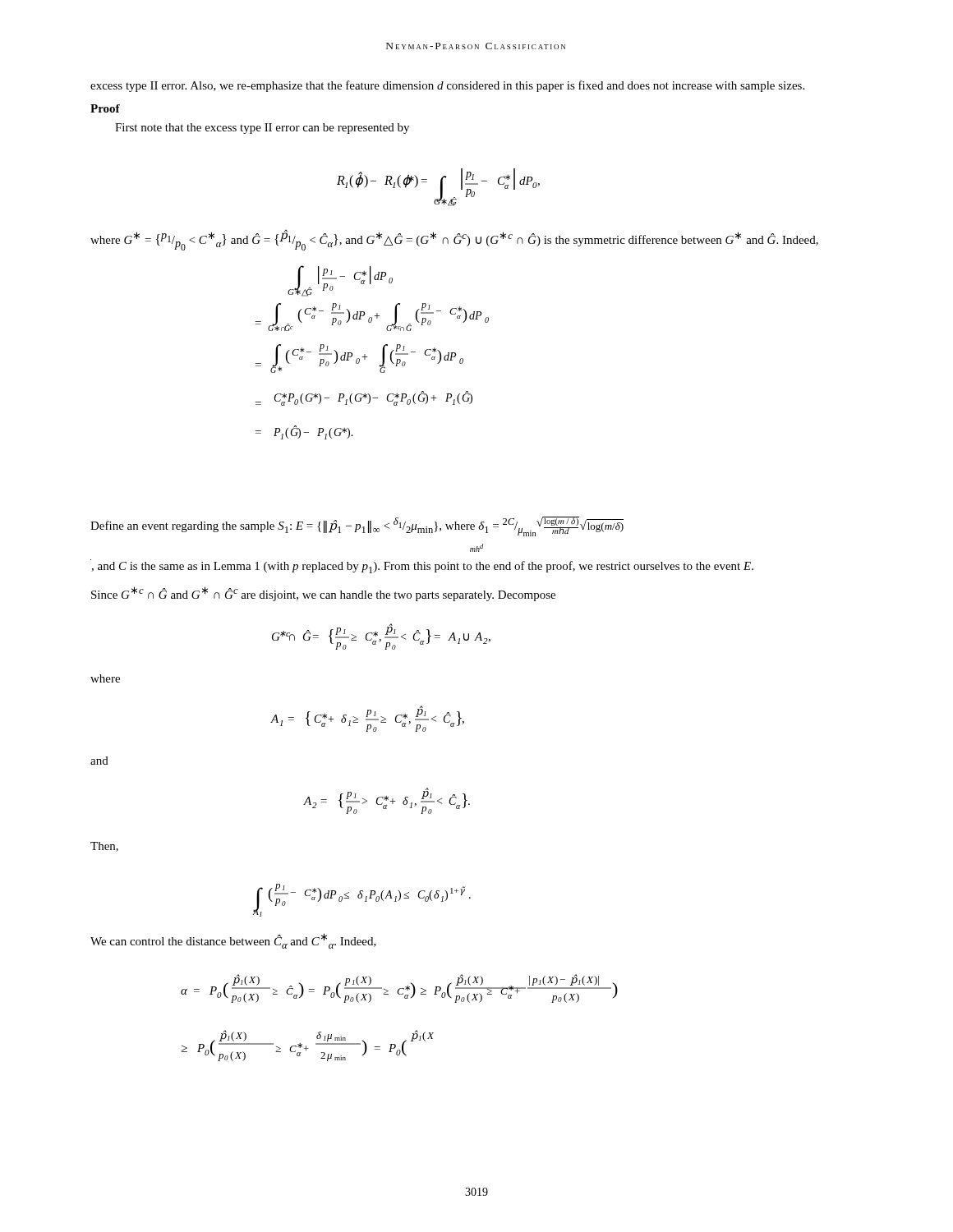Where is the passage that starts "where G∗ = {p1/p0 < C∗α}"?
Image resolution: width=953 pixels, height=1232 pixels.
click(x=455, y=241)
